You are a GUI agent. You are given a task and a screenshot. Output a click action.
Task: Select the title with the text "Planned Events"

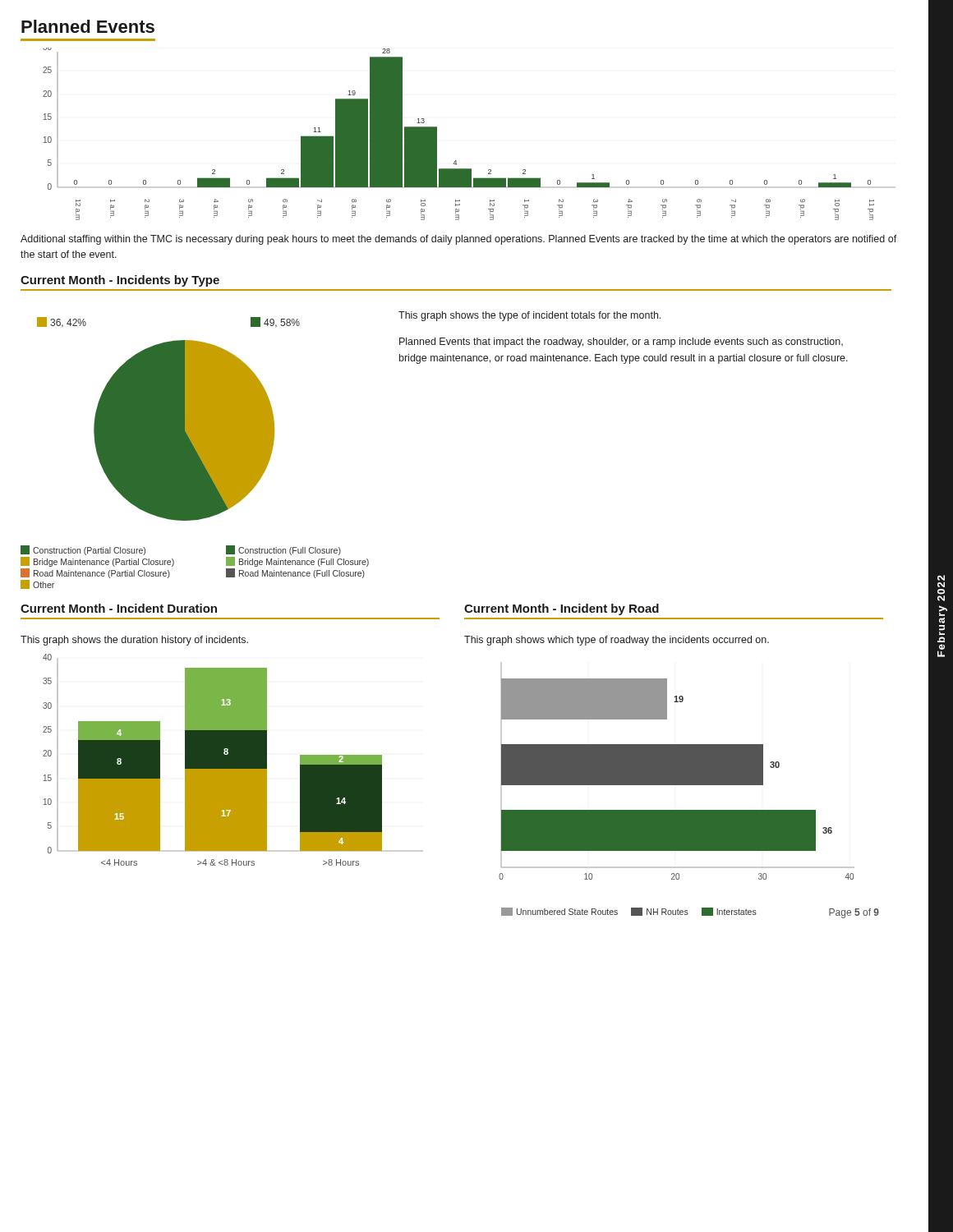(88, 27)
